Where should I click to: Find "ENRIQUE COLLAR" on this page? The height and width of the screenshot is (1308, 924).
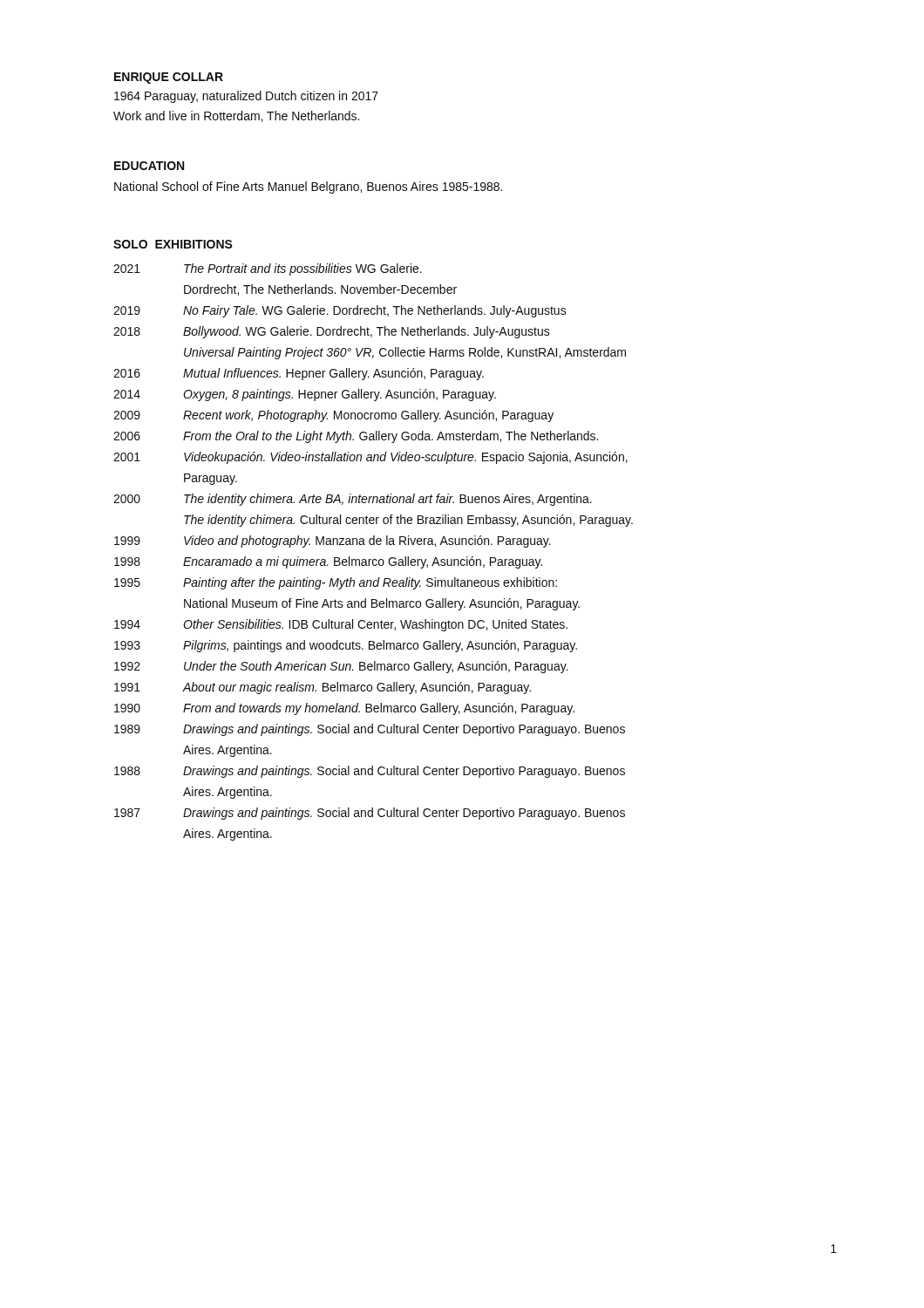point(168,77)
